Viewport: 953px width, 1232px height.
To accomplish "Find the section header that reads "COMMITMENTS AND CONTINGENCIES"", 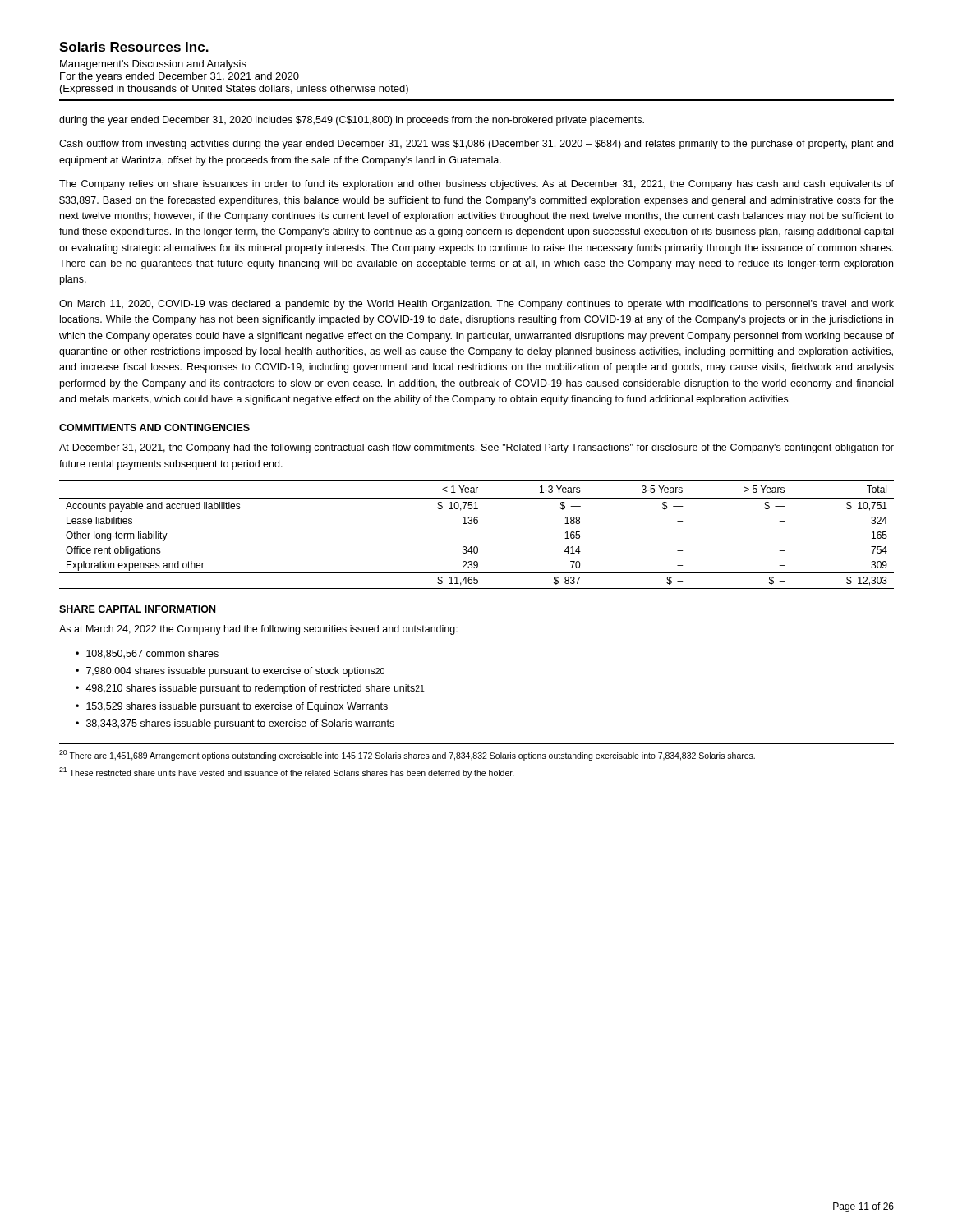I will point(155,428).
